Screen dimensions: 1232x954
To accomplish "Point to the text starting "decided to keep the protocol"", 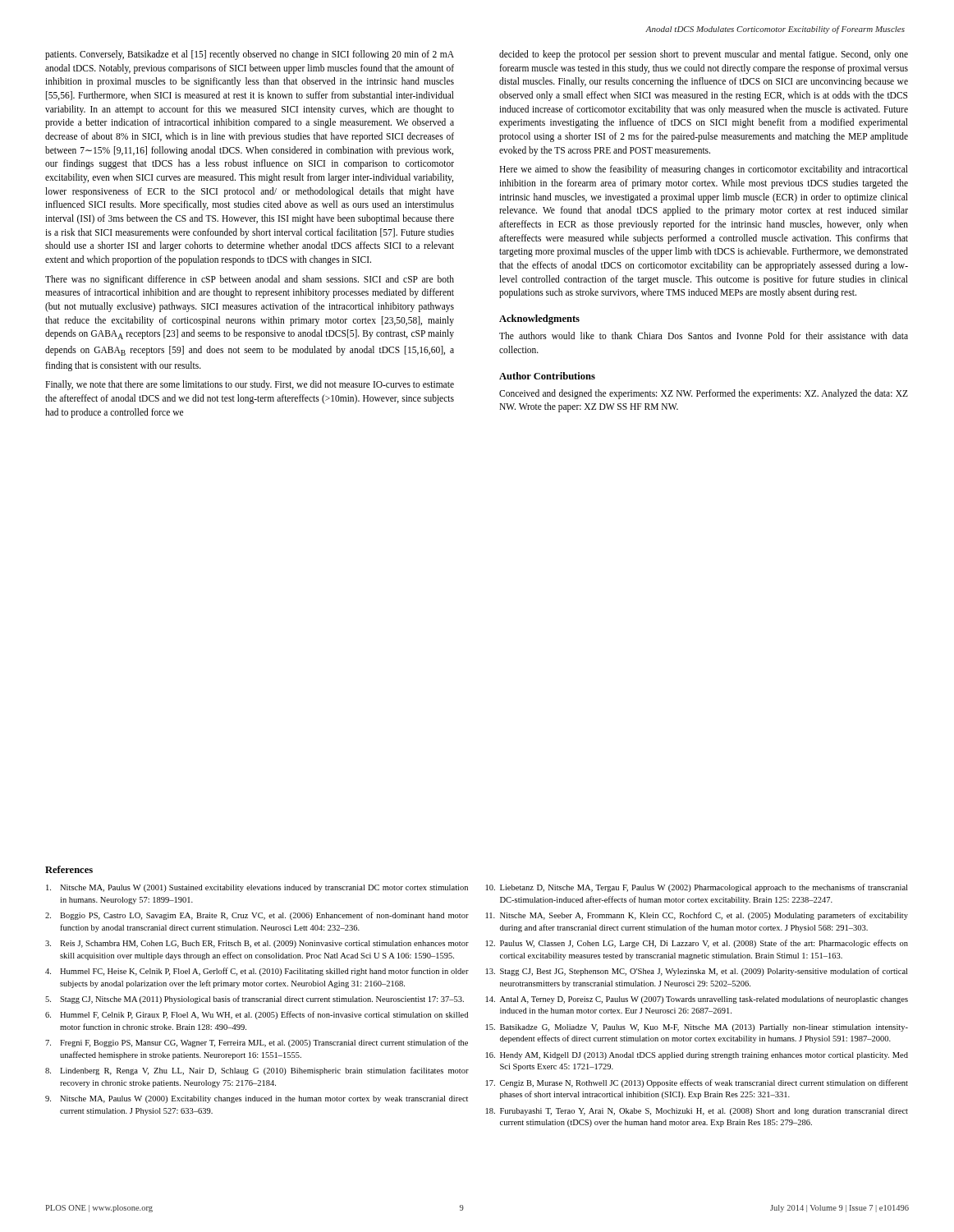I will (704, 102).
